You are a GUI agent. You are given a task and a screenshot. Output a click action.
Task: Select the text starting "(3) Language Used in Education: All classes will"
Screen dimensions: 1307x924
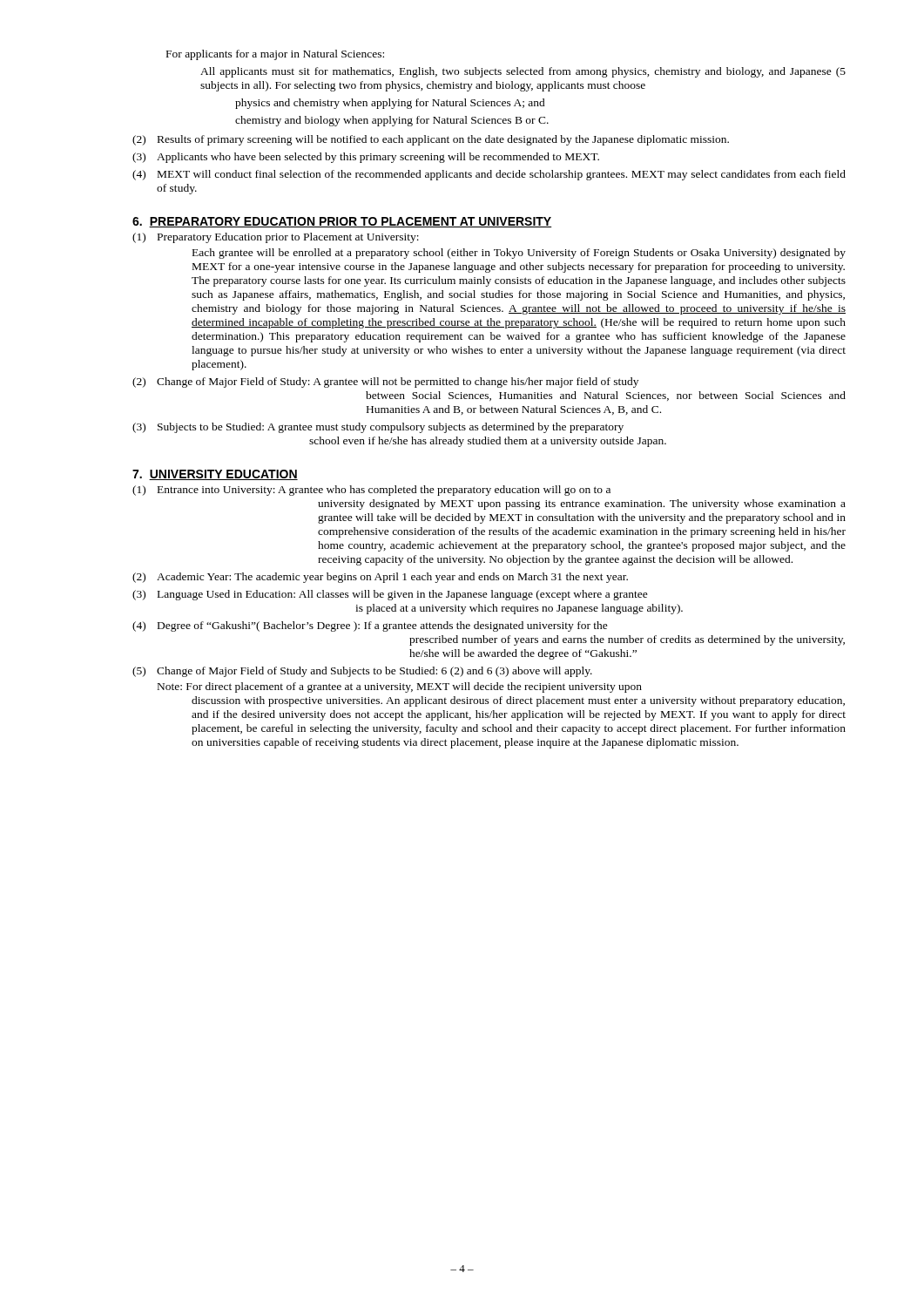click(x=489, y=601)
